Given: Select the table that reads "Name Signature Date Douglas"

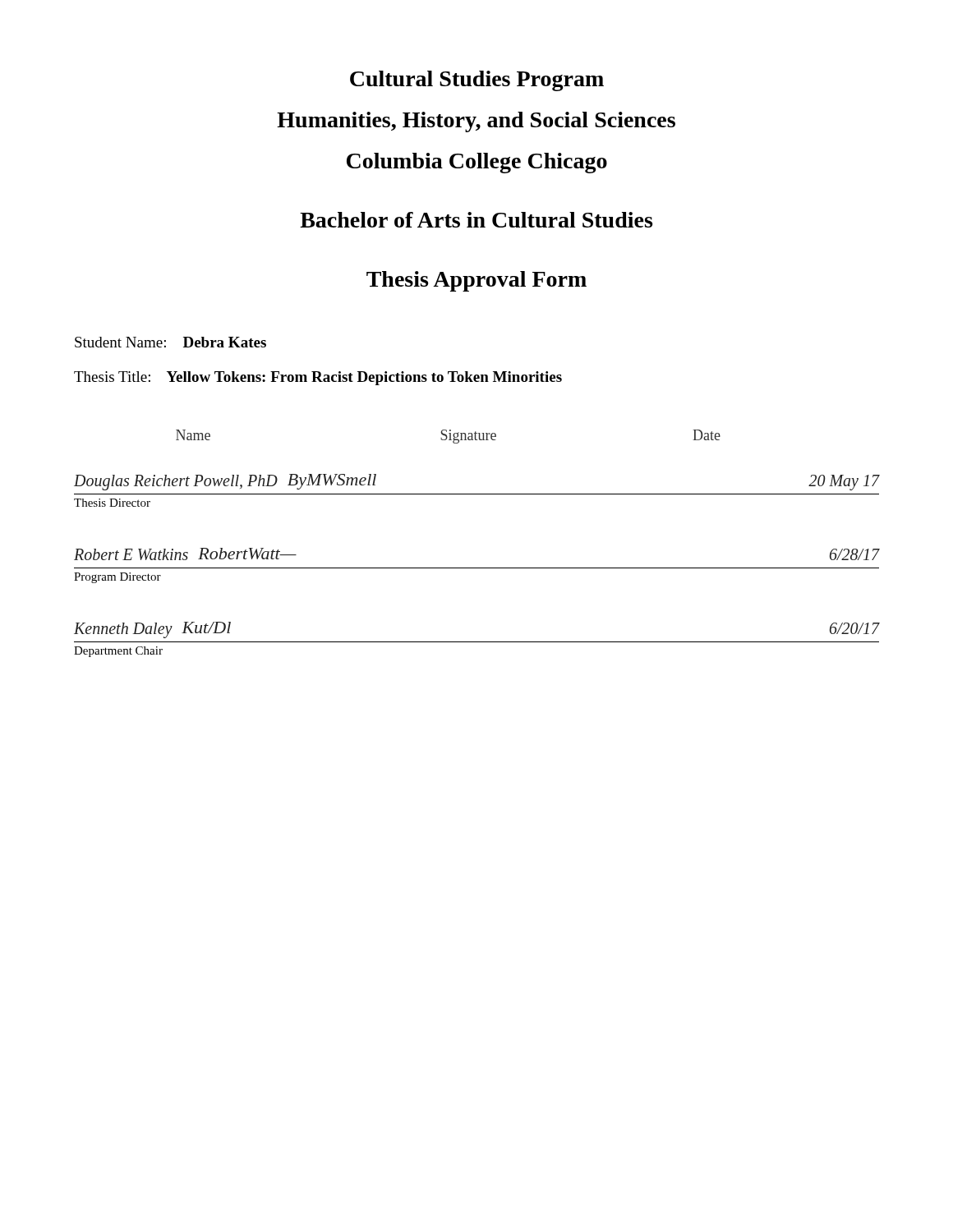Looking at the screenshot, I should coord(476,543).
